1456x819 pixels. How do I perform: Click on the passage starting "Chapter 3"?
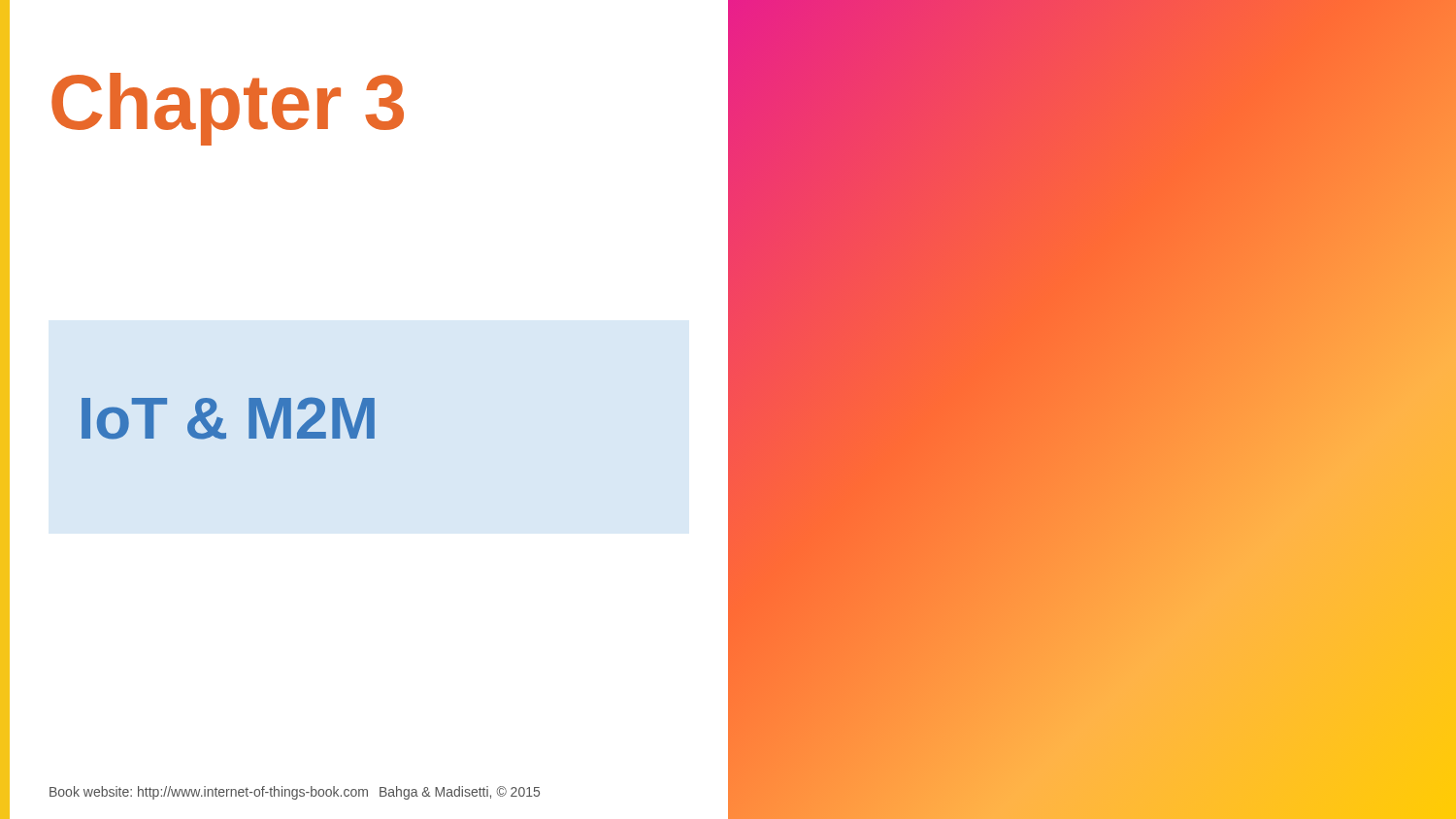click(x=228, y=102)
